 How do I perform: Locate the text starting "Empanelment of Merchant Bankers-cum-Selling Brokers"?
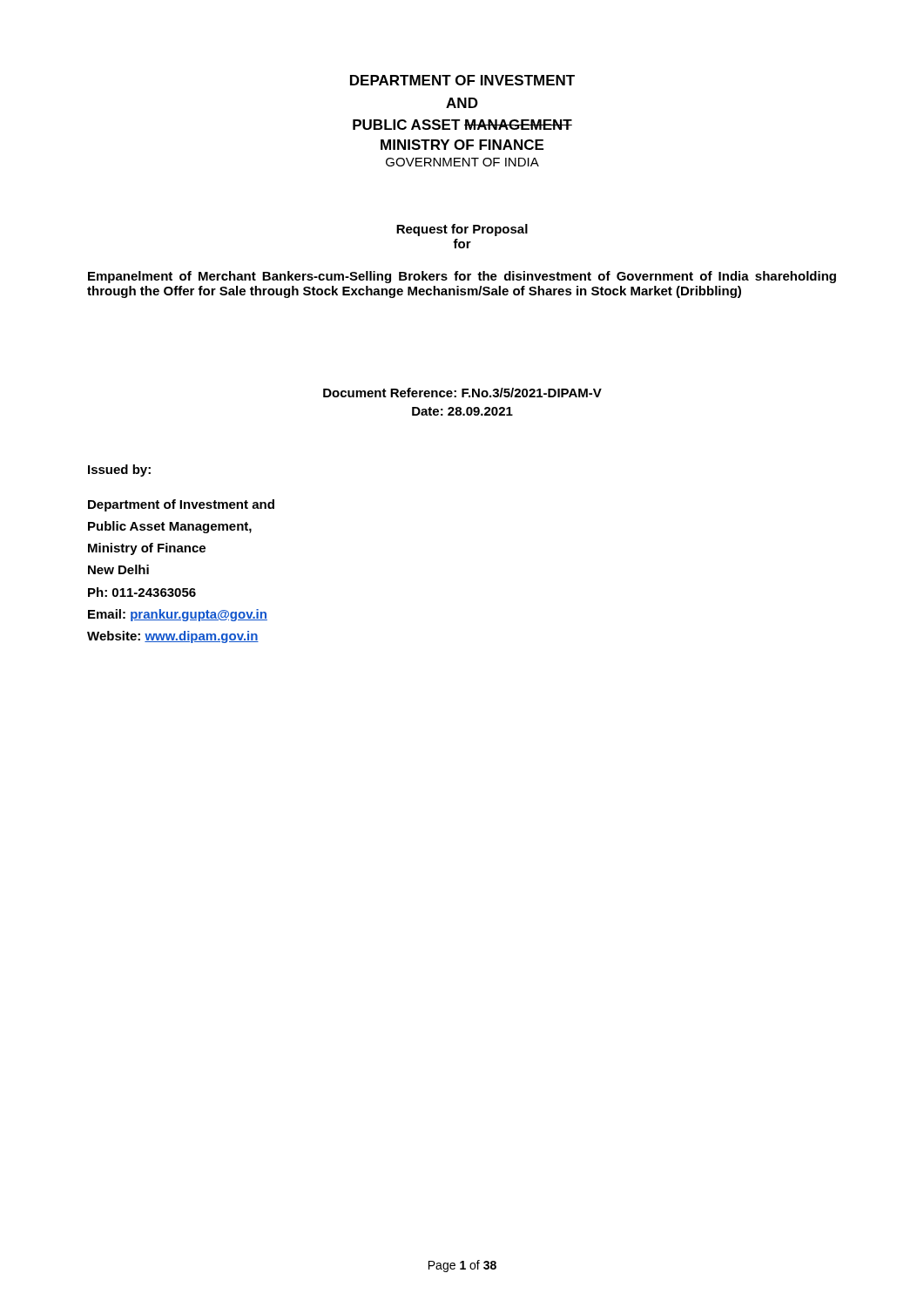[462, 283]
